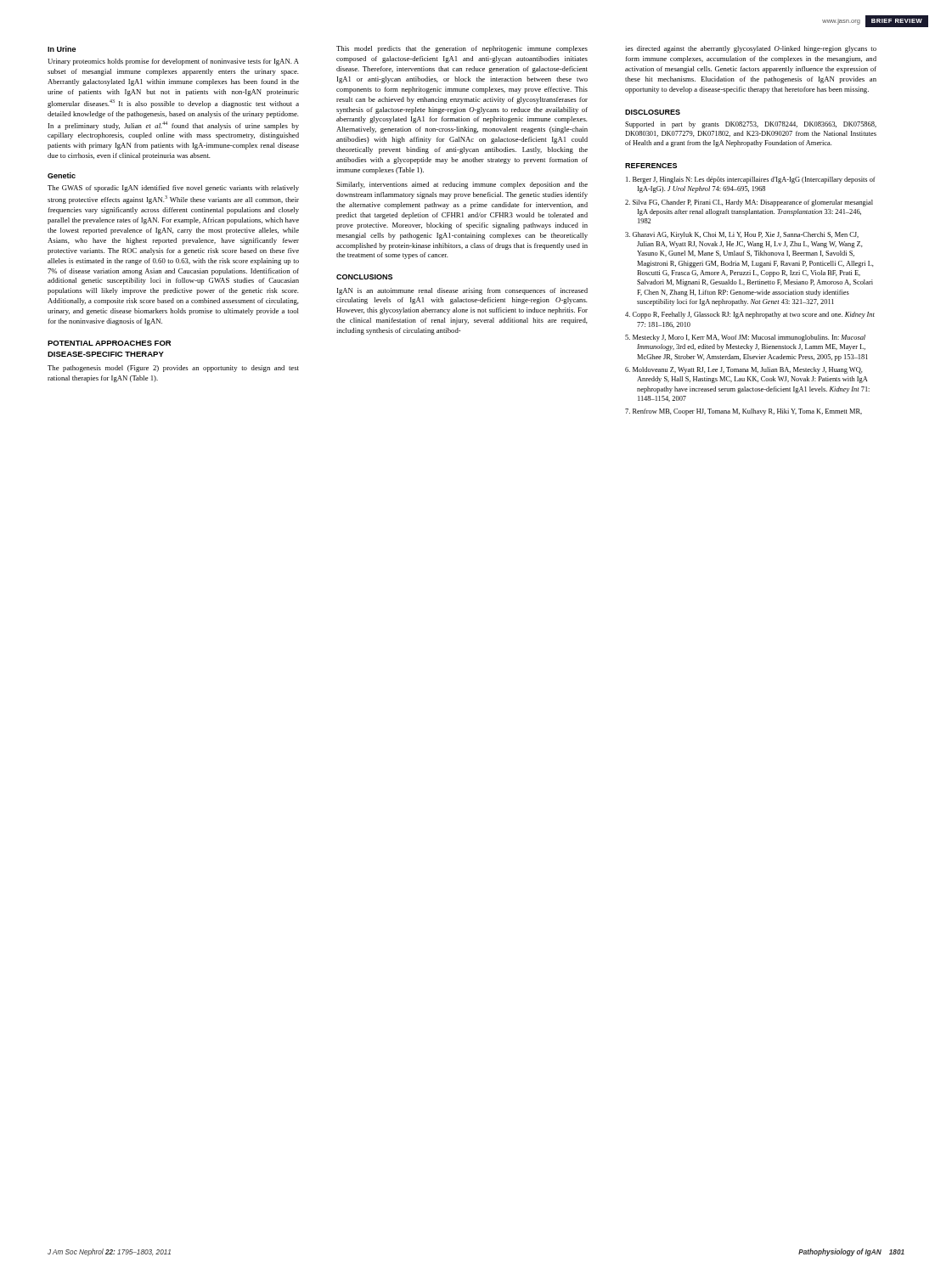Locate the text block with the text "The GWAS of sporadic IgAN identified five"
952x1274 pixels.
click(173, 255)
